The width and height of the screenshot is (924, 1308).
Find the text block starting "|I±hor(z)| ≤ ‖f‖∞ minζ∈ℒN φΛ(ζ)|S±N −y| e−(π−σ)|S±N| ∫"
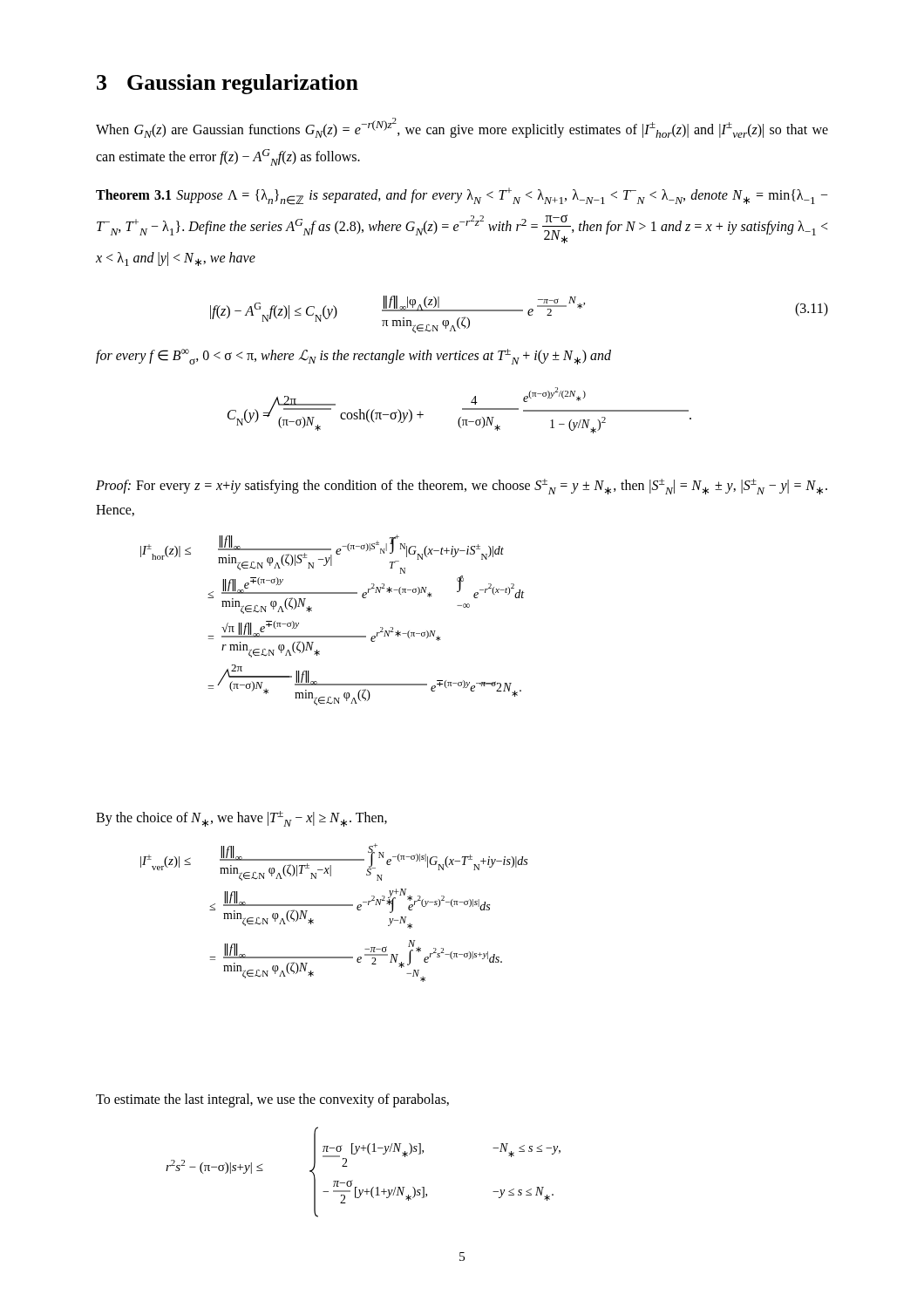(462, 661)
